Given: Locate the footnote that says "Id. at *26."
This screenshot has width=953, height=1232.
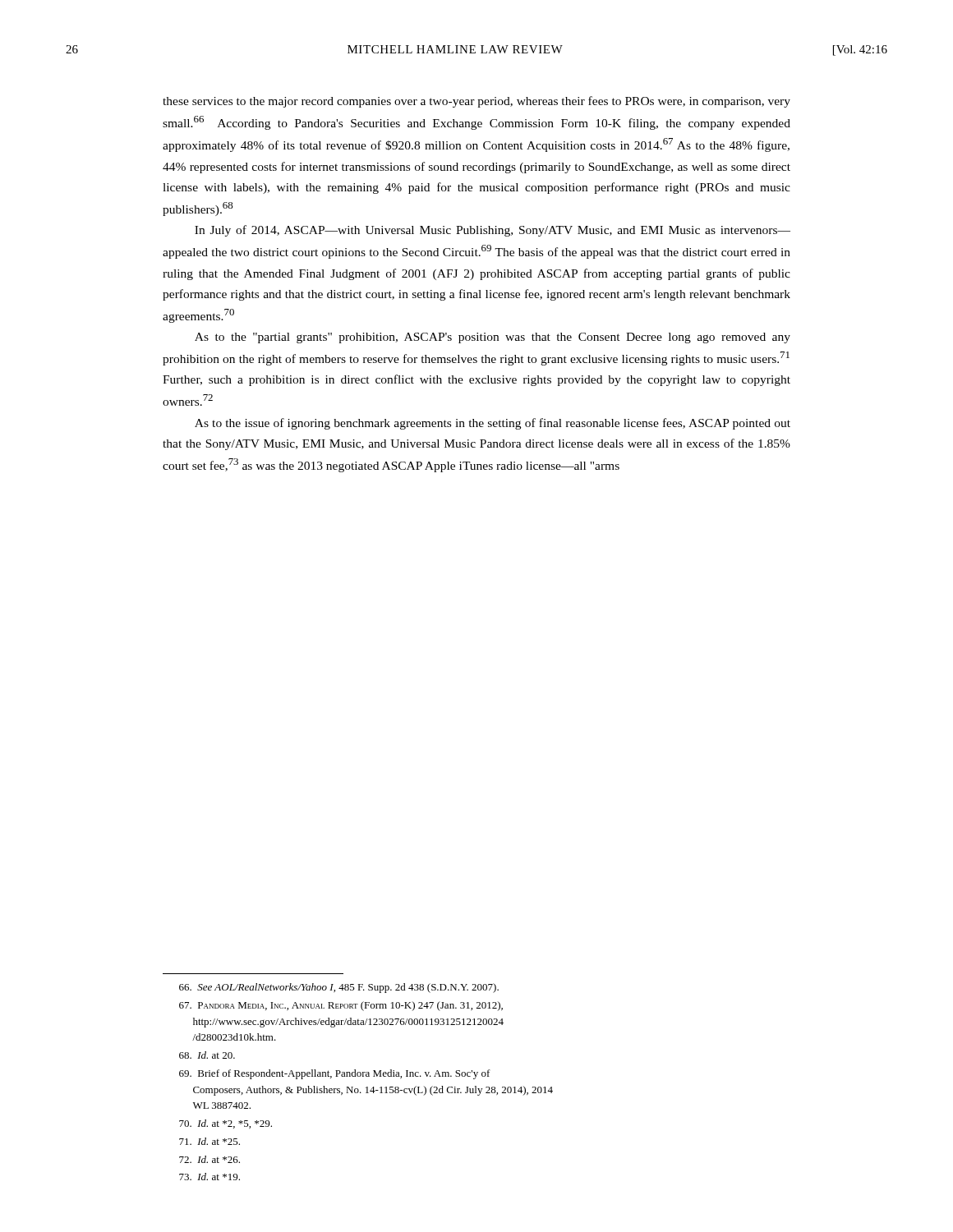Looking at the screenshot, I should click(209, 1159).
